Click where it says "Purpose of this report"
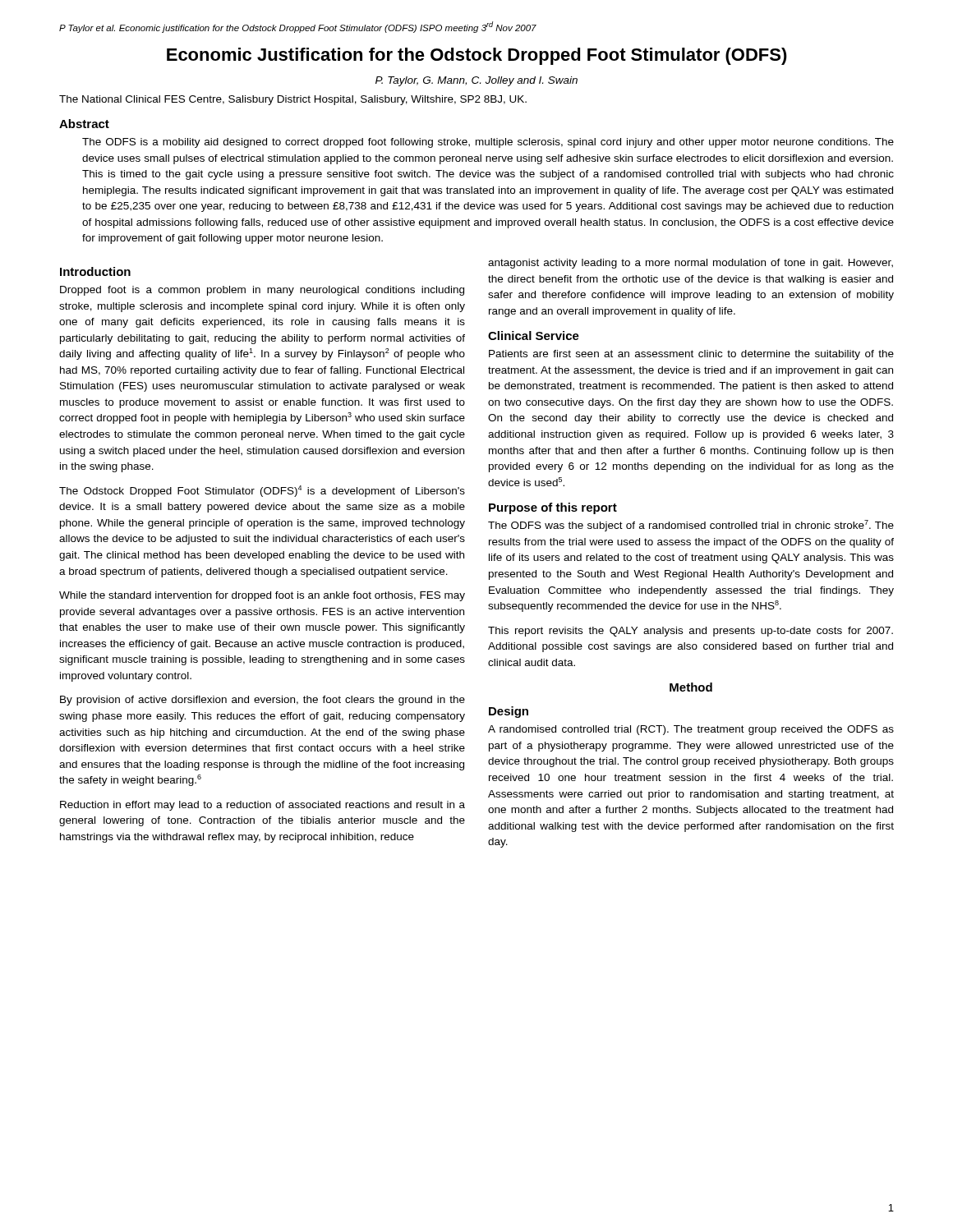The width and height of the screenshot is (953, 1232). pyautogui.click(x=552, y=507)
